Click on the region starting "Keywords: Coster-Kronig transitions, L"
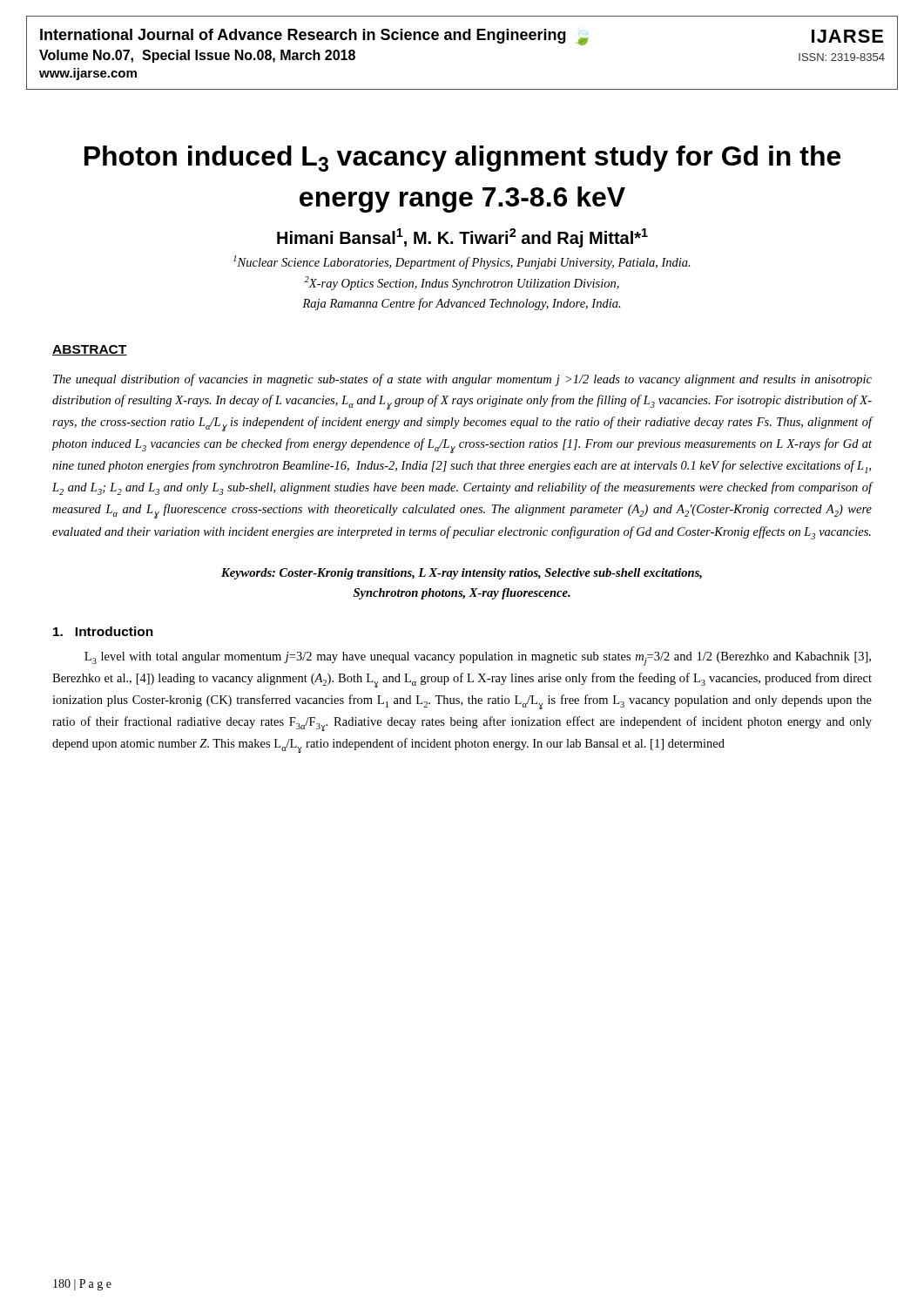Viewport: 924px width, 1307px height. (x=462, y=582)
